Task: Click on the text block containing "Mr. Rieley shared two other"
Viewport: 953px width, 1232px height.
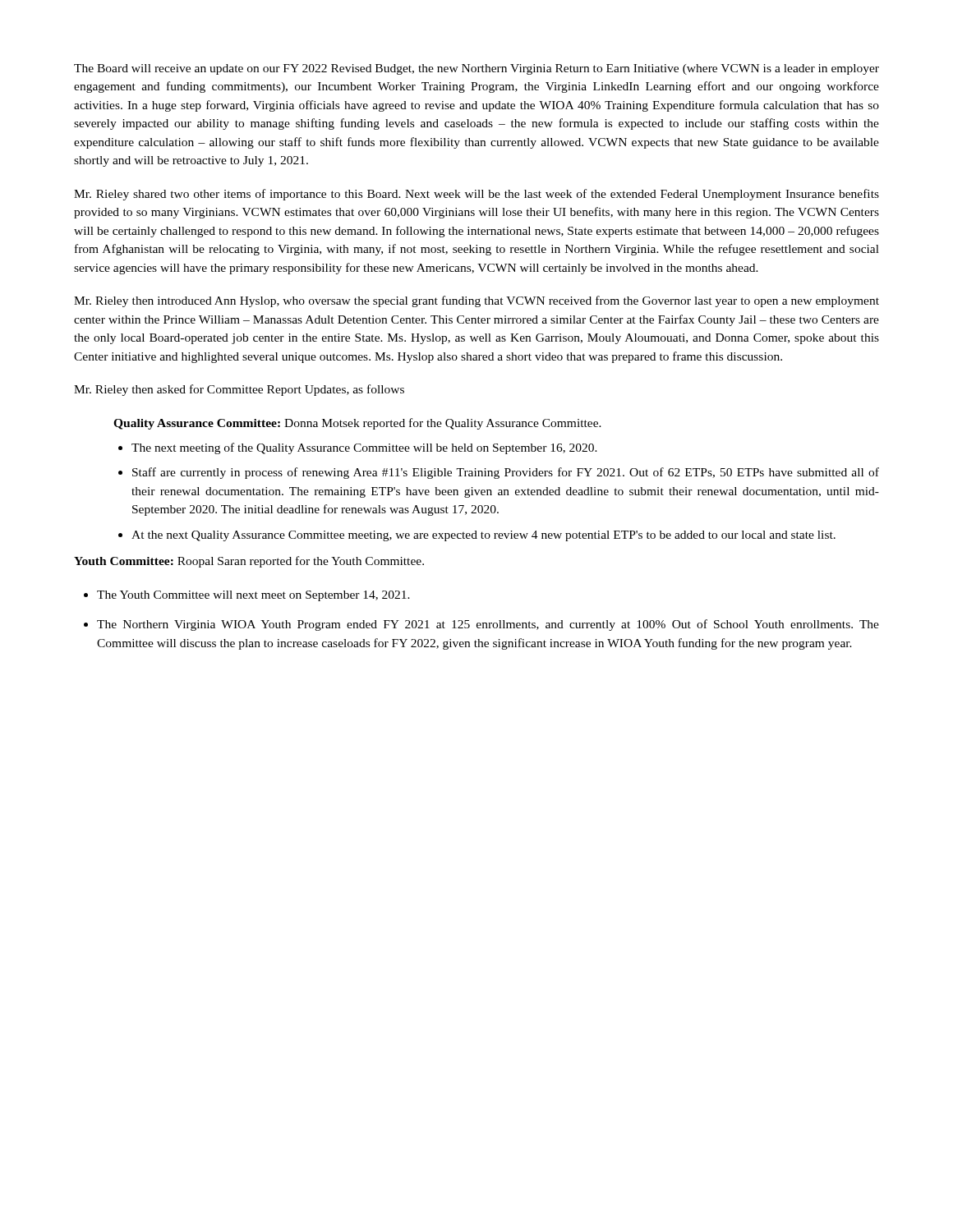Action: tap(476, 230)
